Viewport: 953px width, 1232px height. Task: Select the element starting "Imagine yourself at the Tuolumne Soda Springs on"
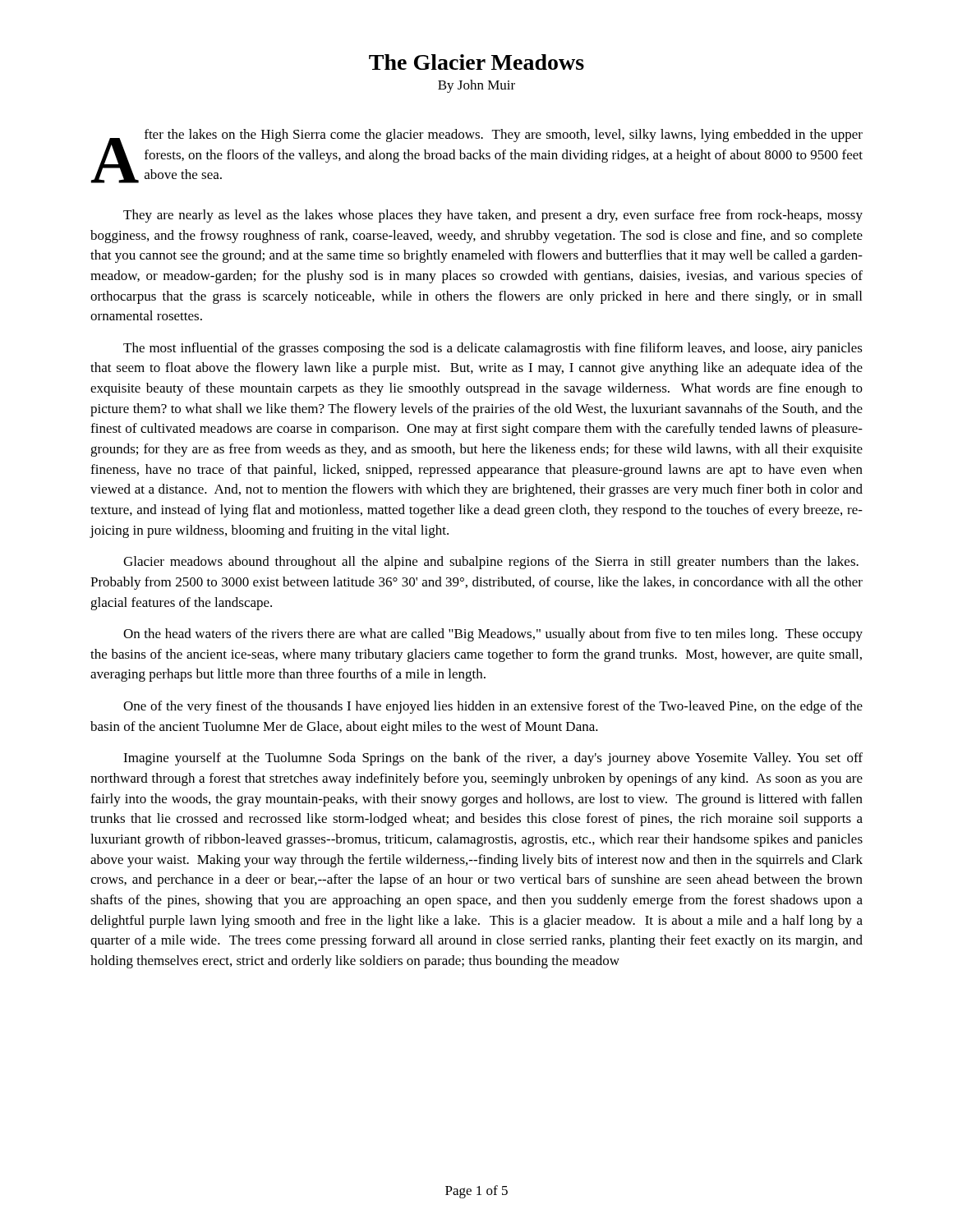476,859
